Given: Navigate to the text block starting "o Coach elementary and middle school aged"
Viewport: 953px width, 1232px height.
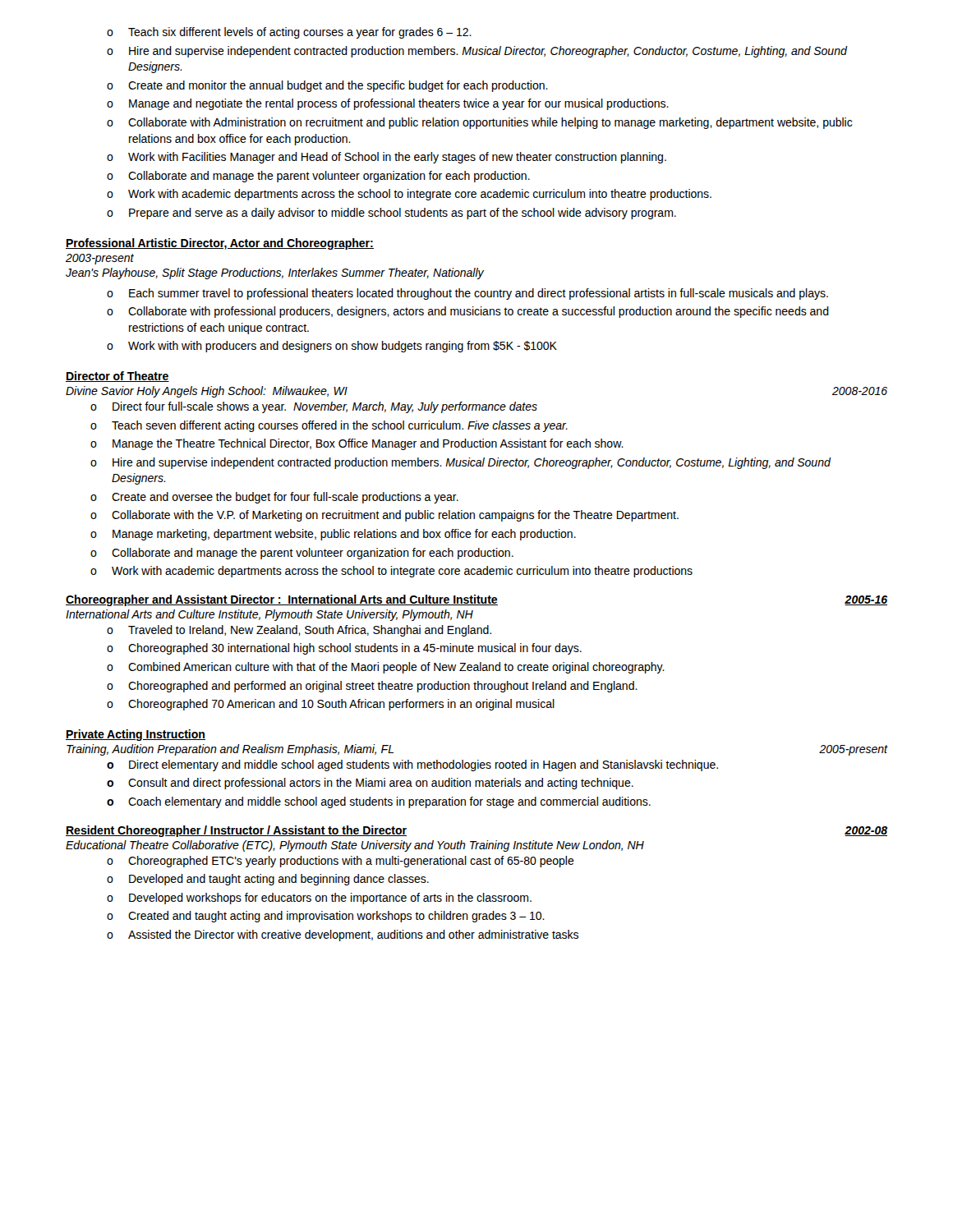Looking at the screenshot, I should pyautogui.click(x=379, y=802).
